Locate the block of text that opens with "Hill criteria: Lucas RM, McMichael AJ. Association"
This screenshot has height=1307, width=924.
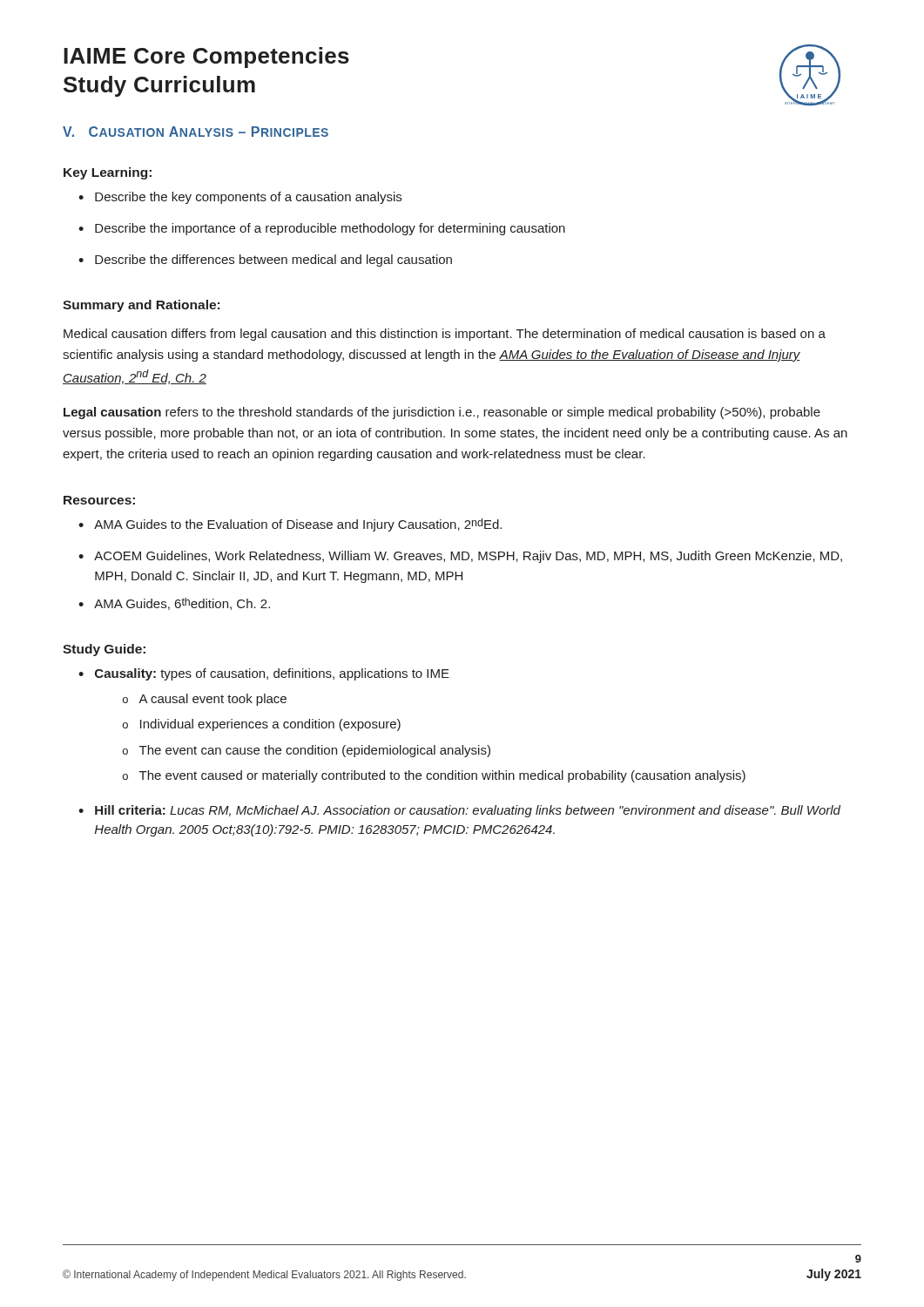coord(470,820)
